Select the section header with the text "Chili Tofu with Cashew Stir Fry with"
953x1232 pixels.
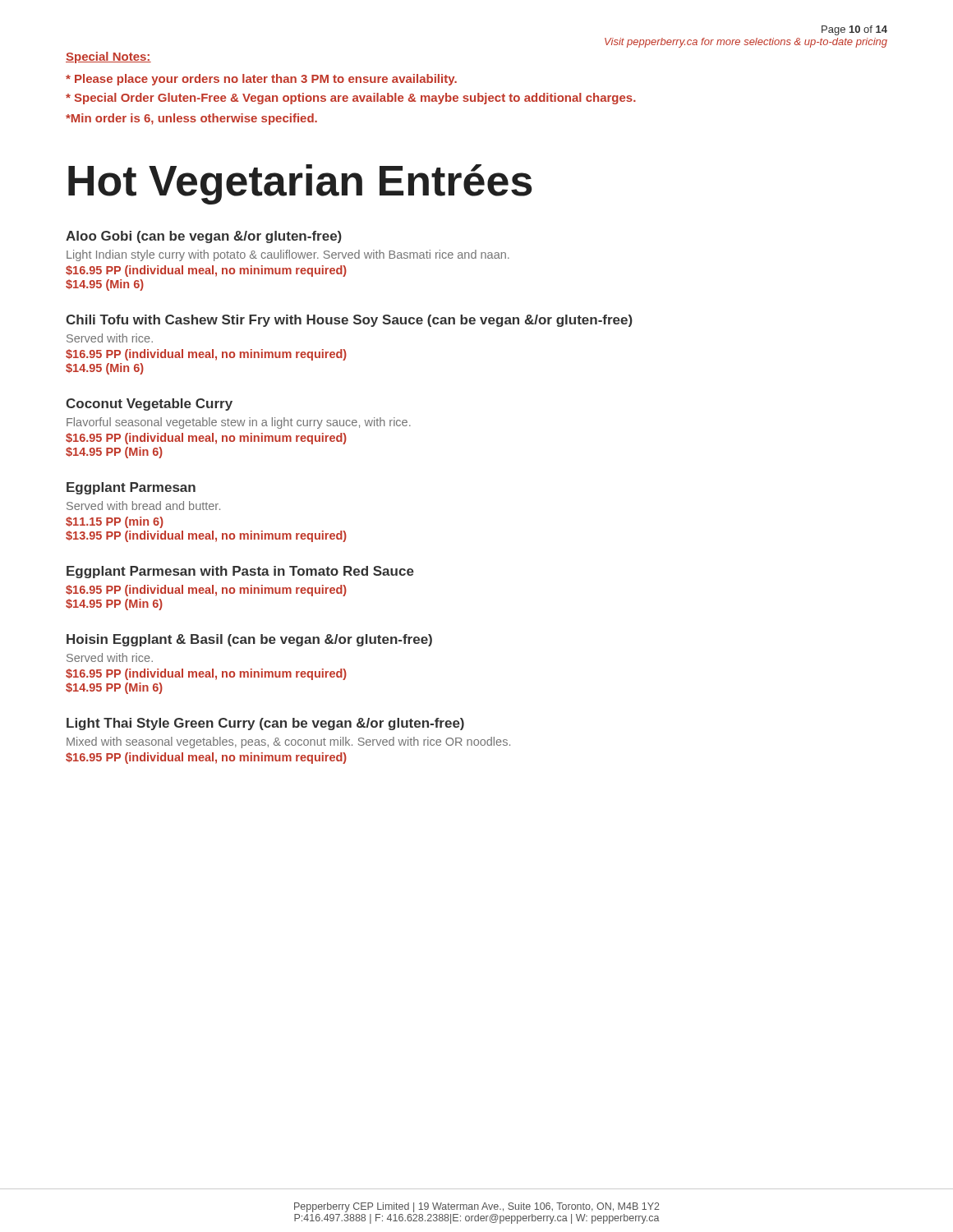coord(476,320)
